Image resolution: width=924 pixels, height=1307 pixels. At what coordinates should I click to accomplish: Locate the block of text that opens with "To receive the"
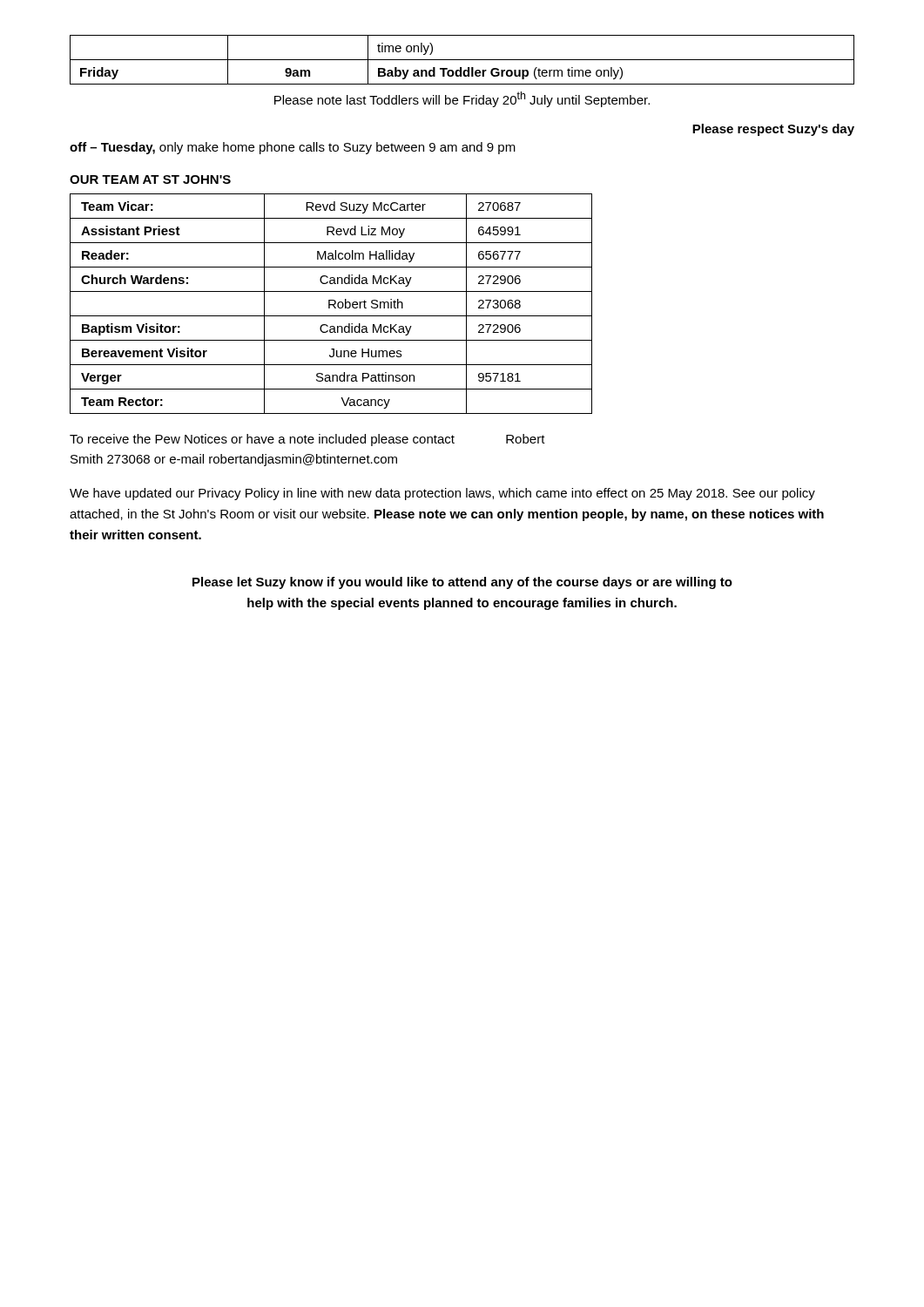[x=307, y=448]
